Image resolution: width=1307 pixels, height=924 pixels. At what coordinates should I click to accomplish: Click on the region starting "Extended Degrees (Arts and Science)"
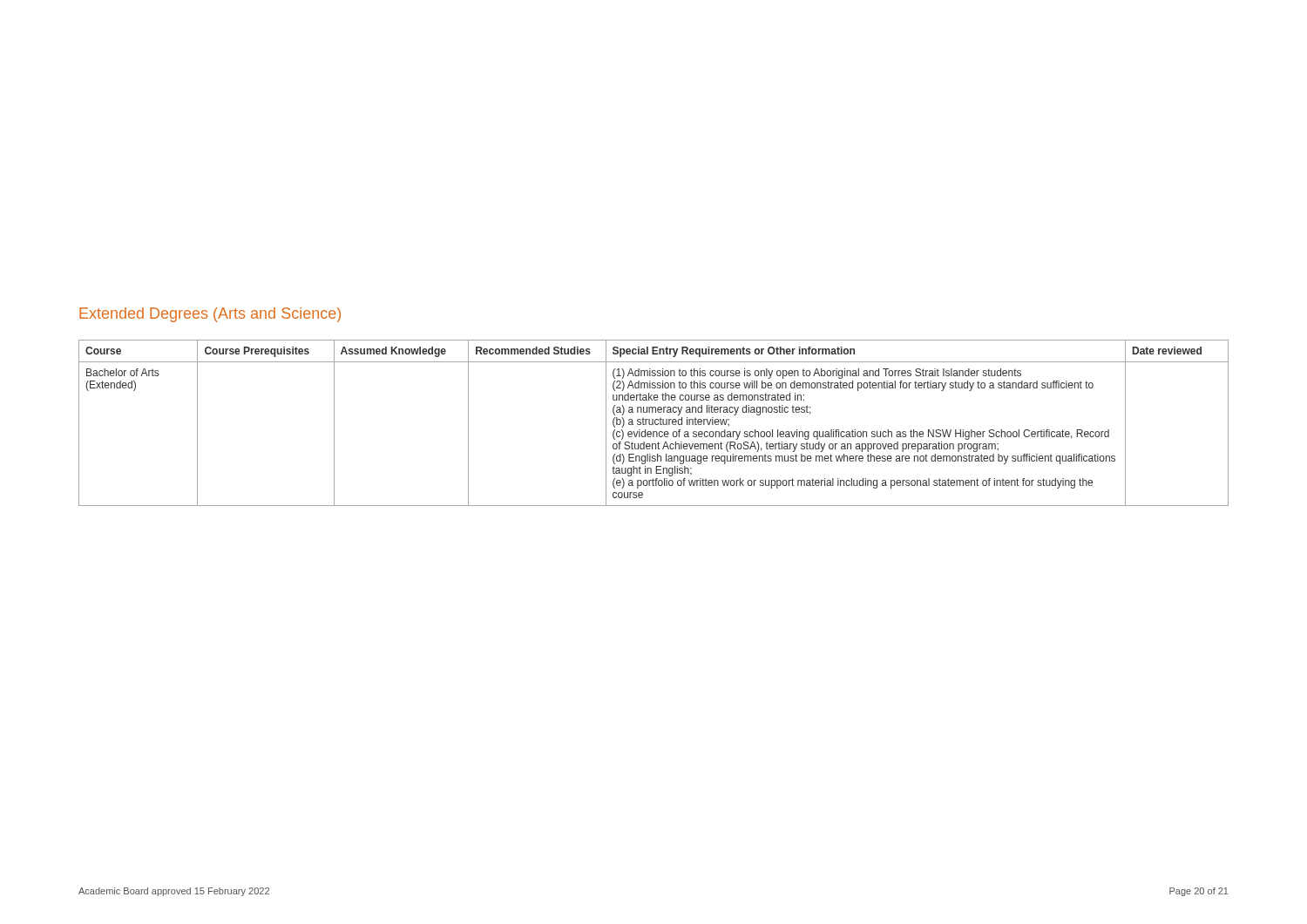pyautogui.click(x=210, y=314)
